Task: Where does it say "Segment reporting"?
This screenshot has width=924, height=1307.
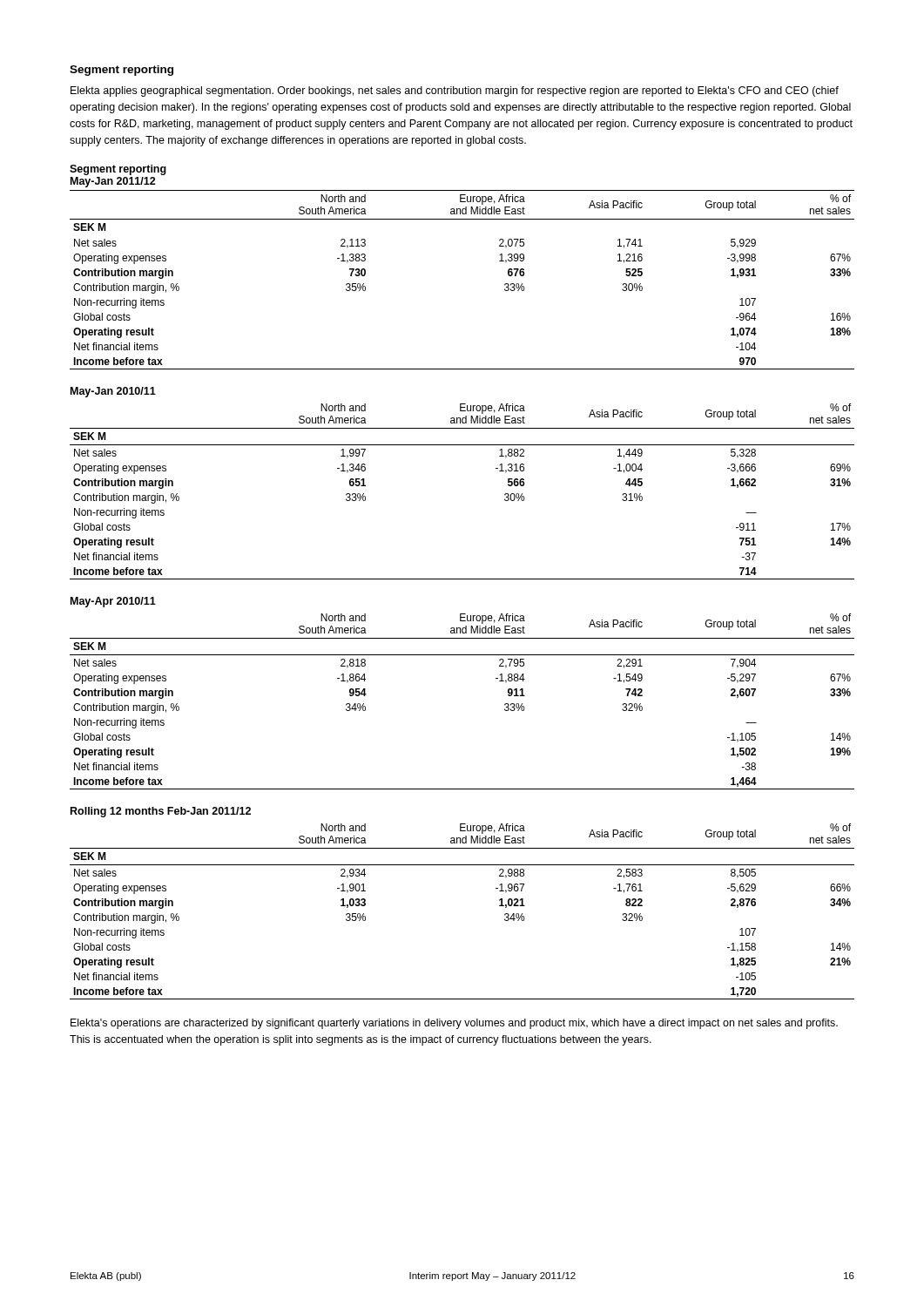Action: point(122,69)
